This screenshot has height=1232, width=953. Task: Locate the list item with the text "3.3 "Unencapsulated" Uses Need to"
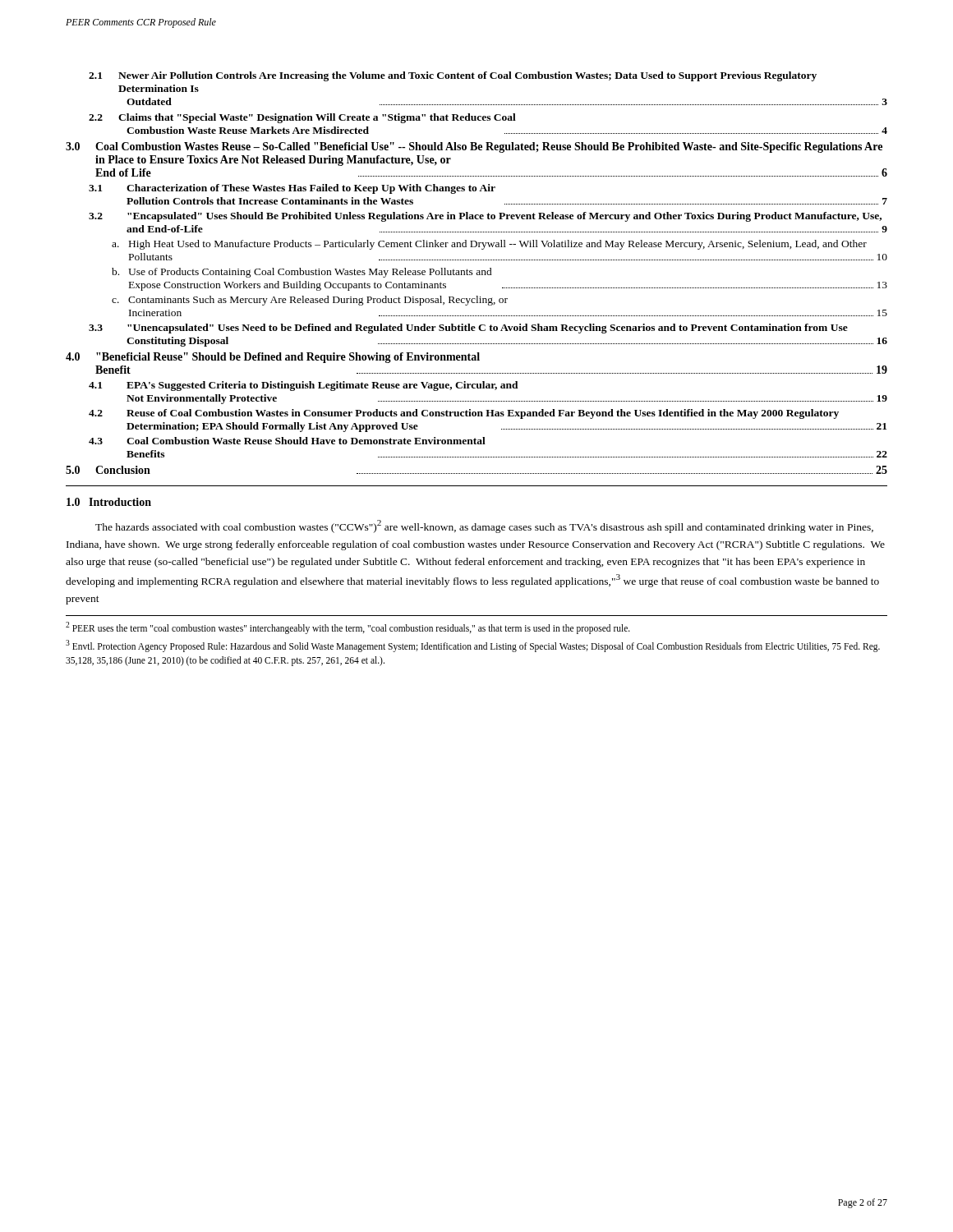(488, 334)
